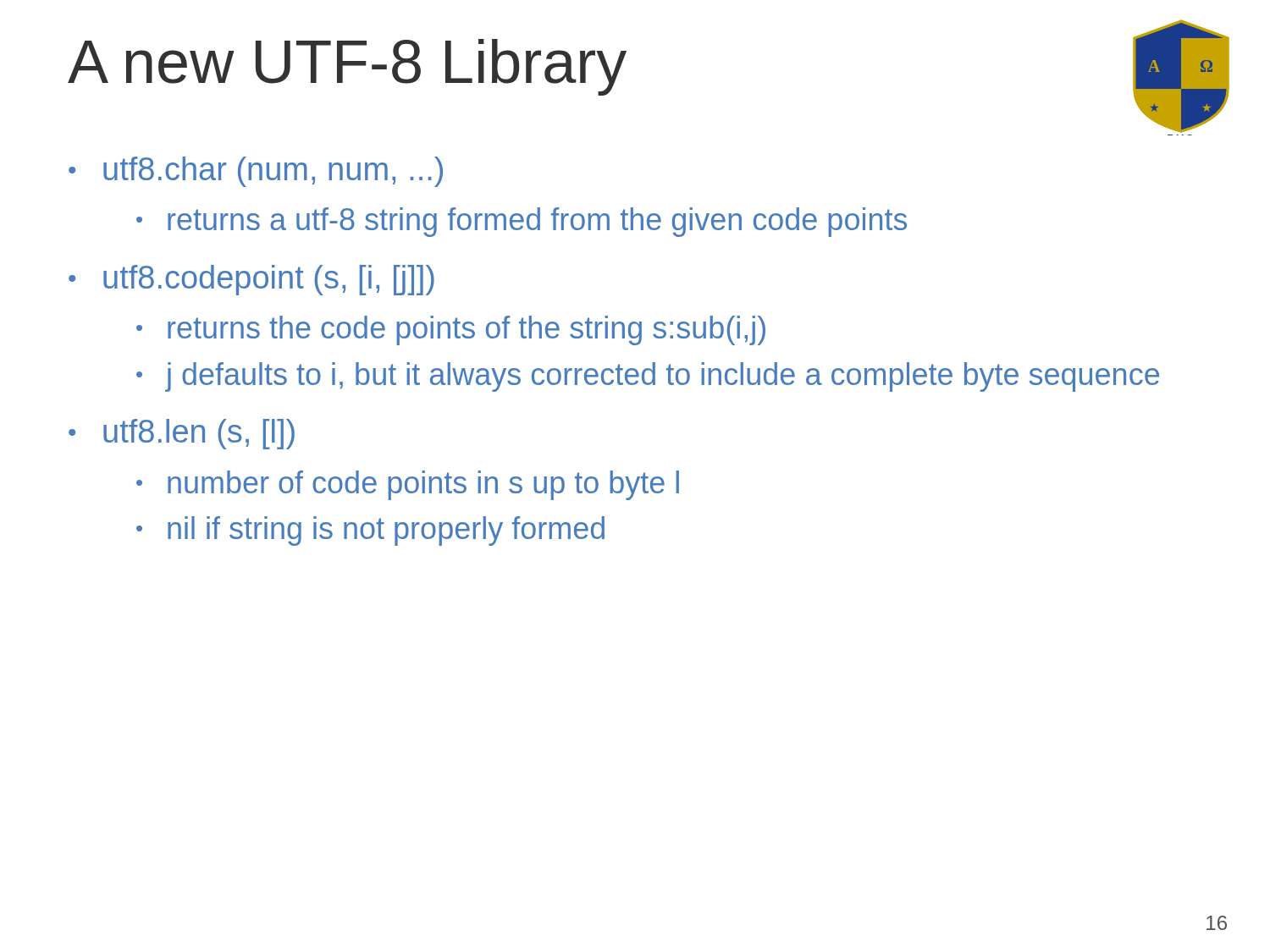Click the passage that begins "• j defaults to i,"

[669, 375]
